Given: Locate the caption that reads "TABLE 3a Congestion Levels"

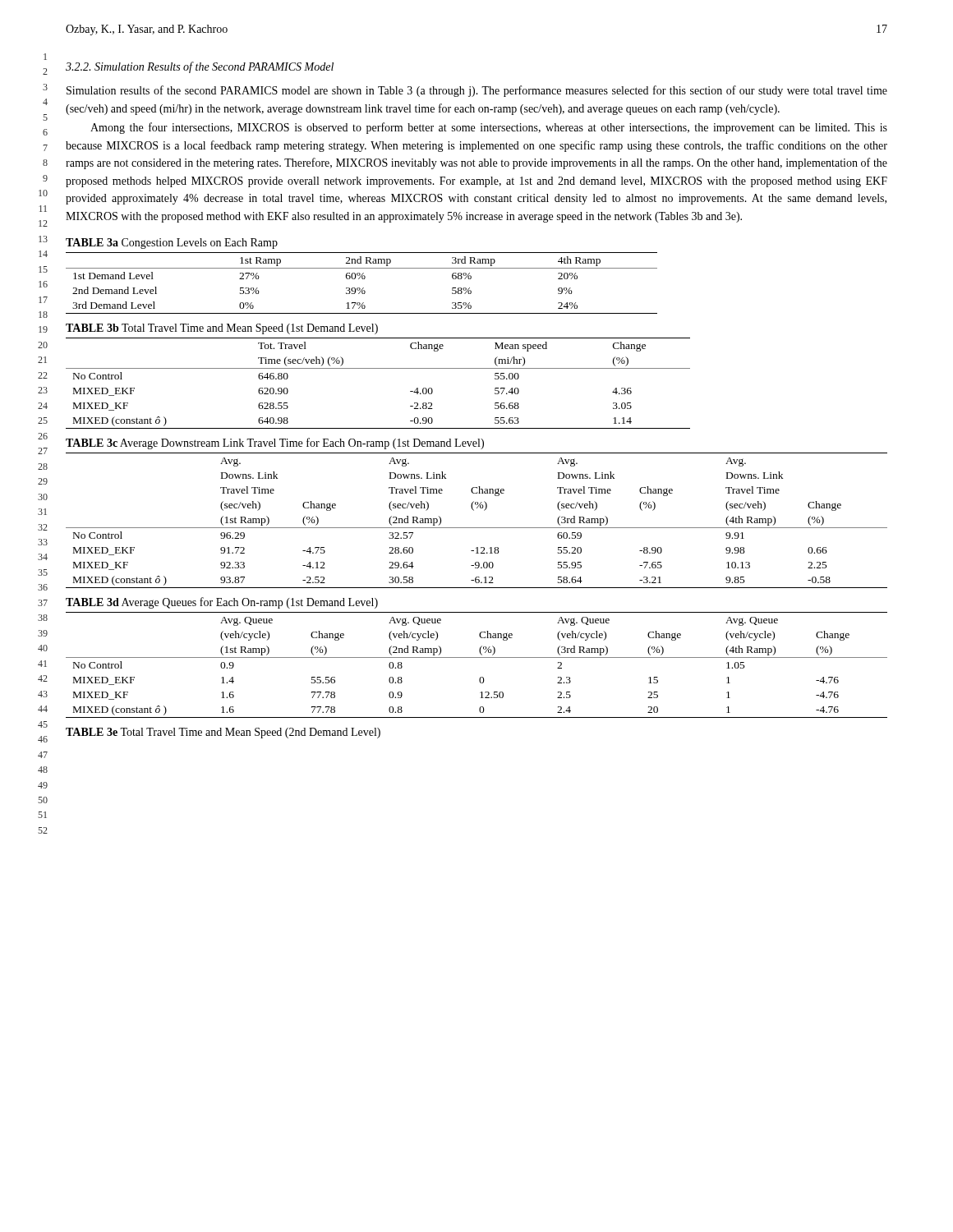Looking at the screenshot, I should pos(172,243).
